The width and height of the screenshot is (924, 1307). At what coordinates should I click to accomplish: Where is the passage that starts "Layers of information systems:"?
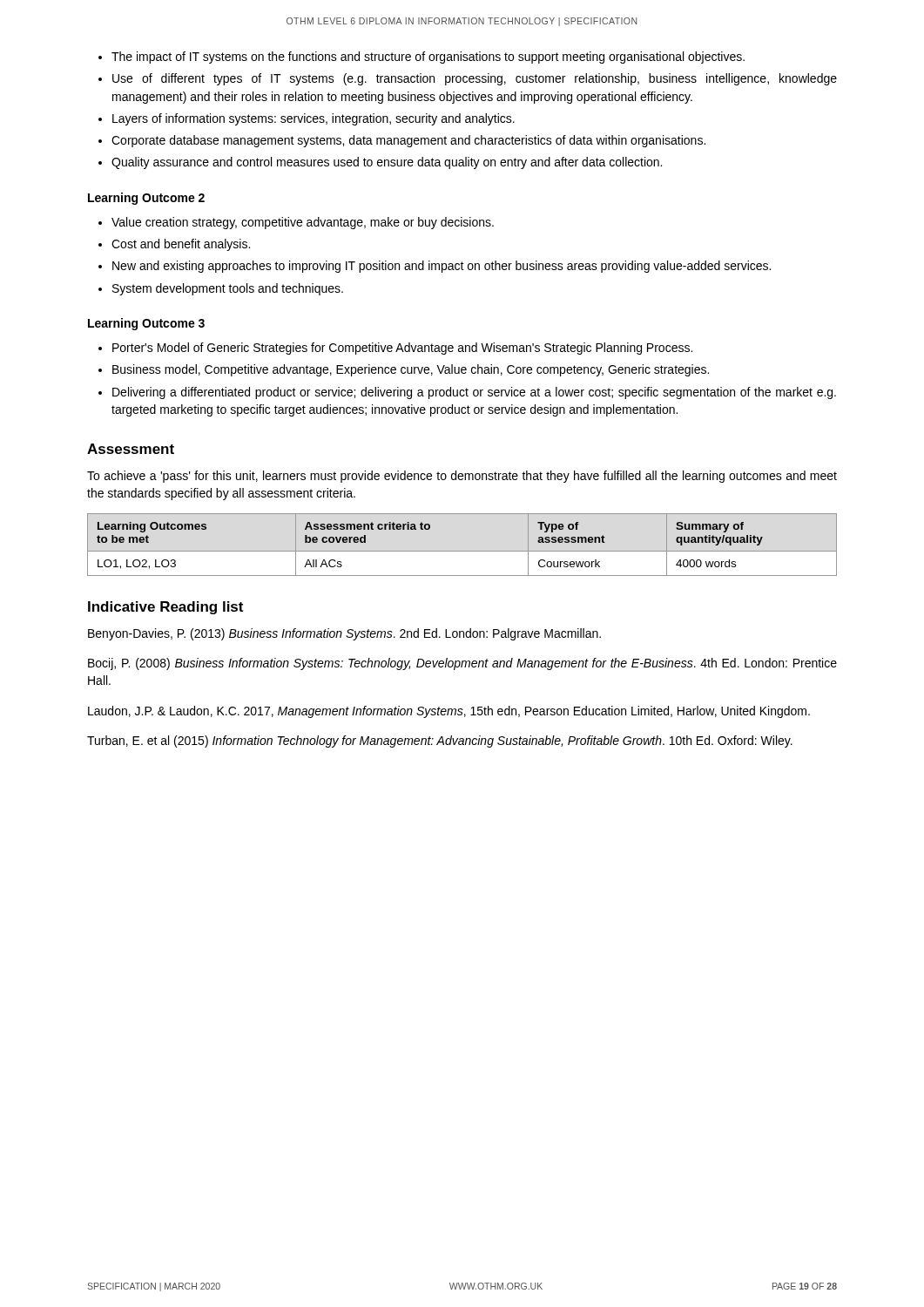point(313,118)
